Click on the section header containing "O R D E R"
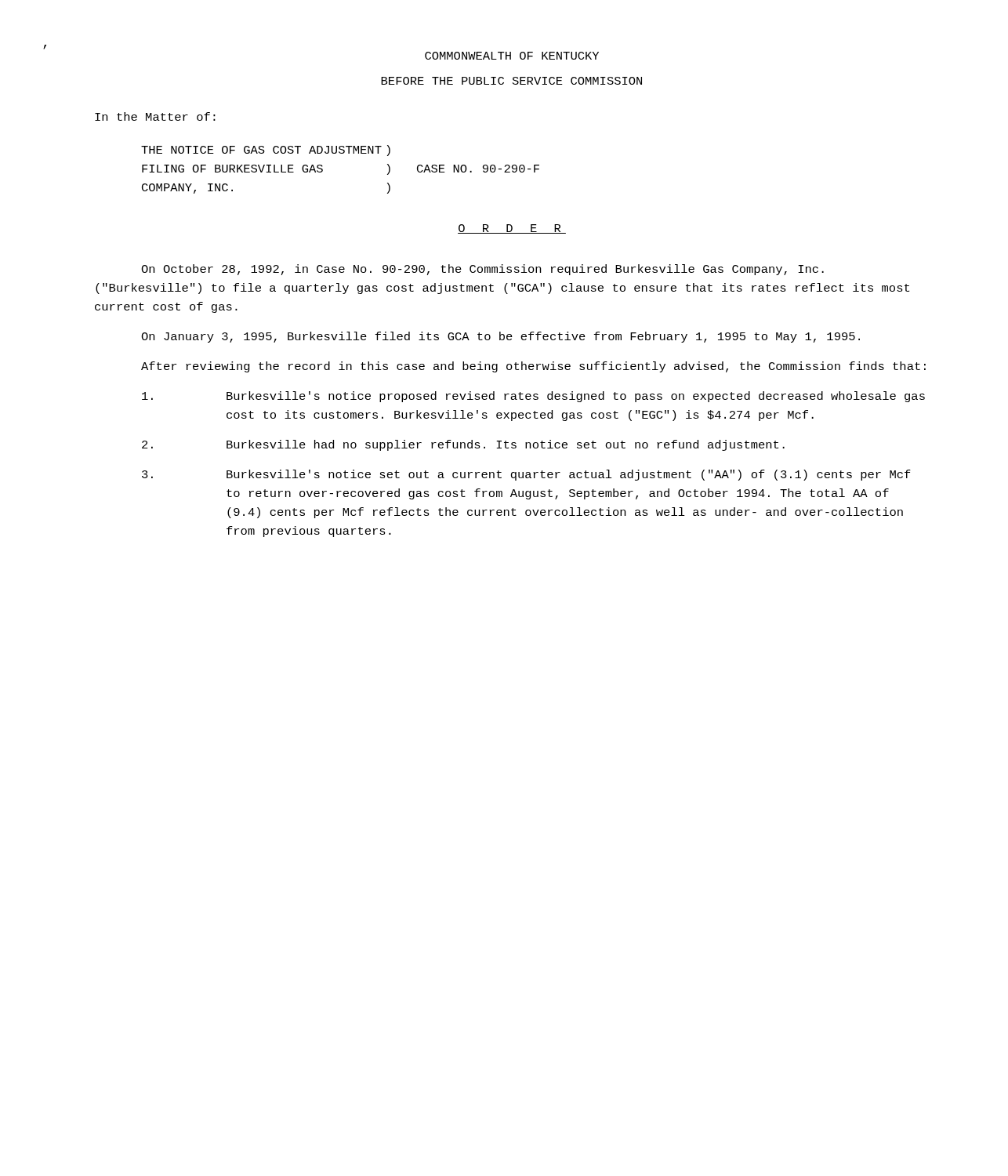 point(512,229)
